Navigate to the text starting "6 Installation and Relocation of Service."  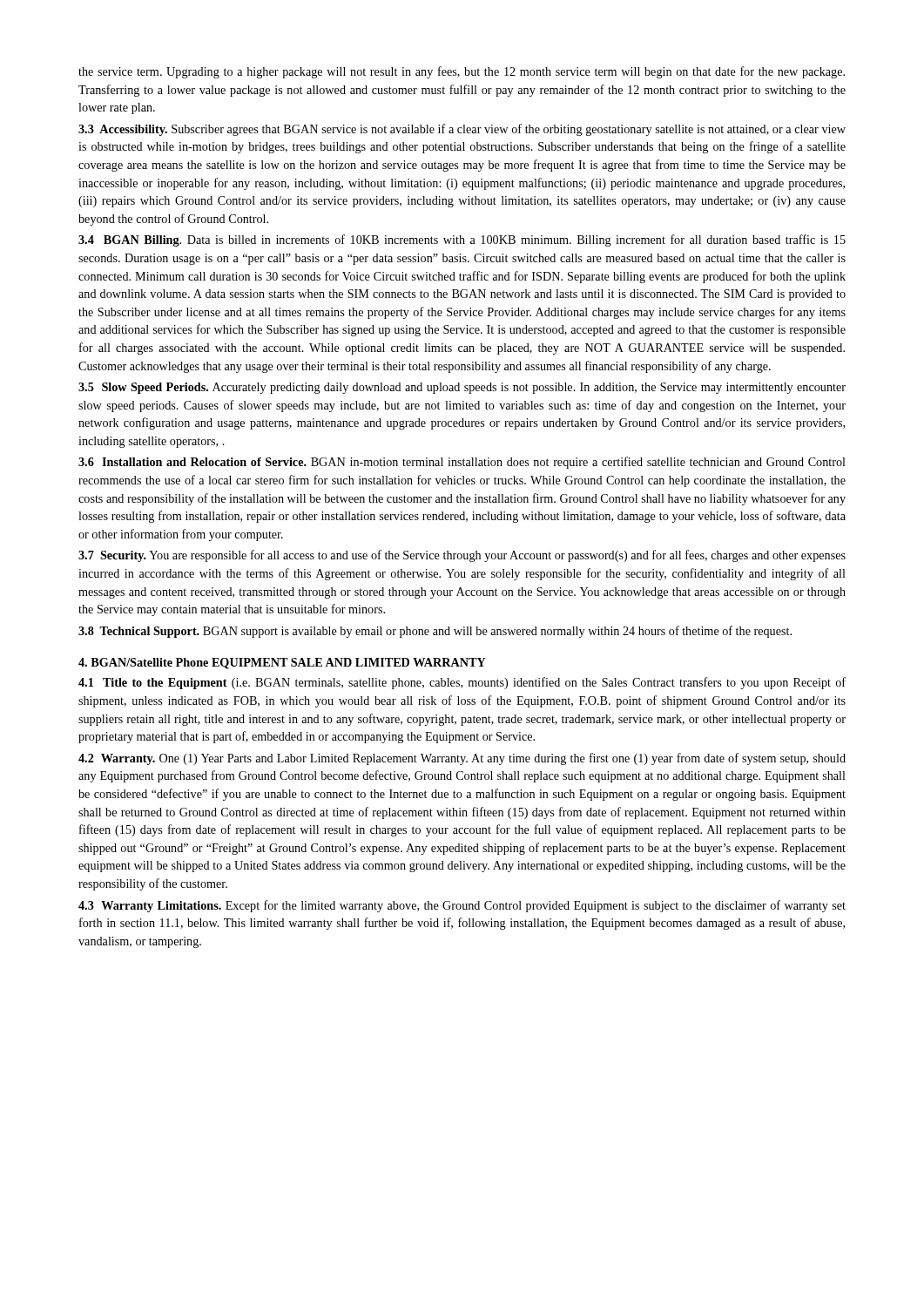coord(462,498)
